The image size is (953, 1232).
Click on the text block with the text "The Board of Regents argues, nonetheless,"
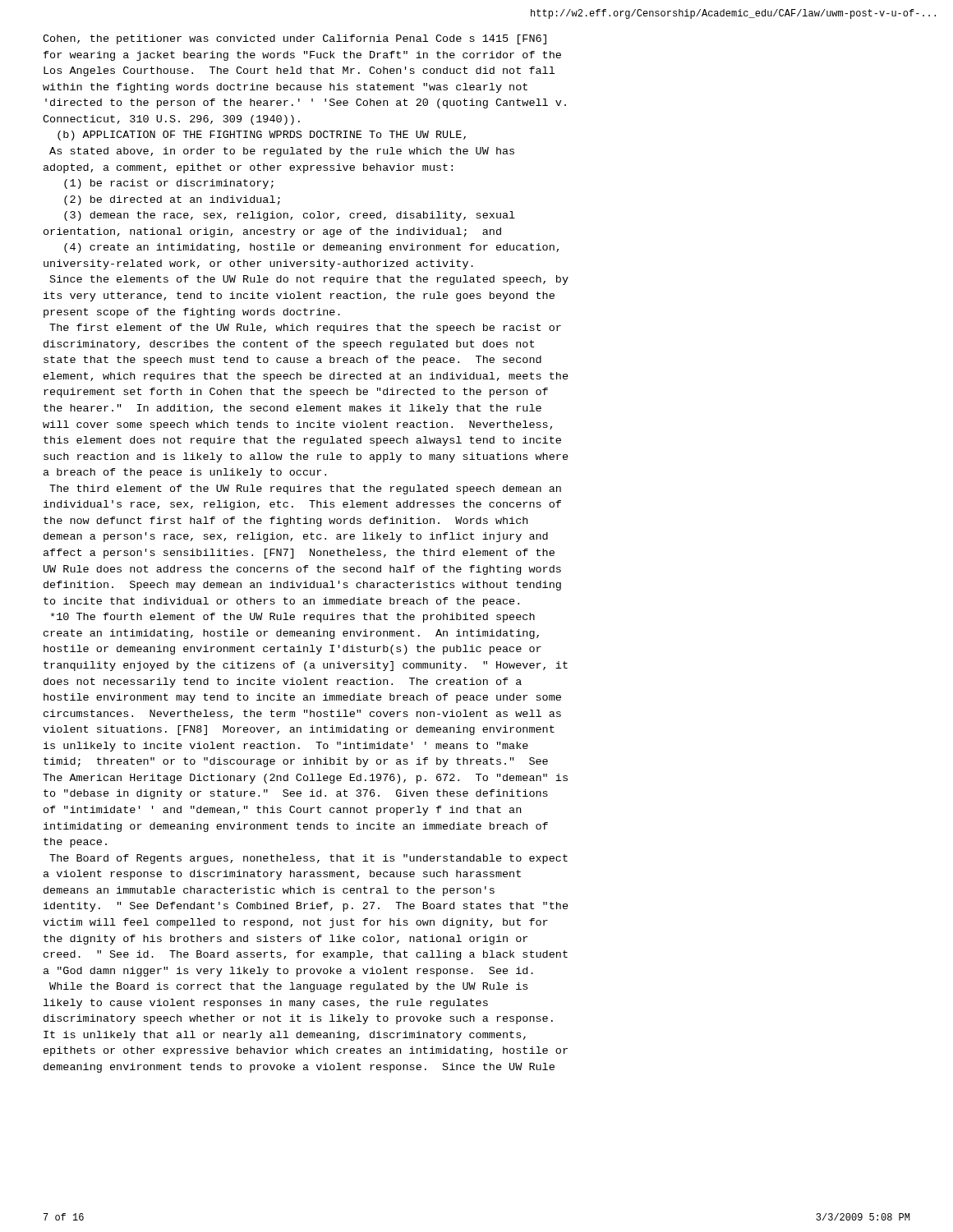(x=476, y=963)
